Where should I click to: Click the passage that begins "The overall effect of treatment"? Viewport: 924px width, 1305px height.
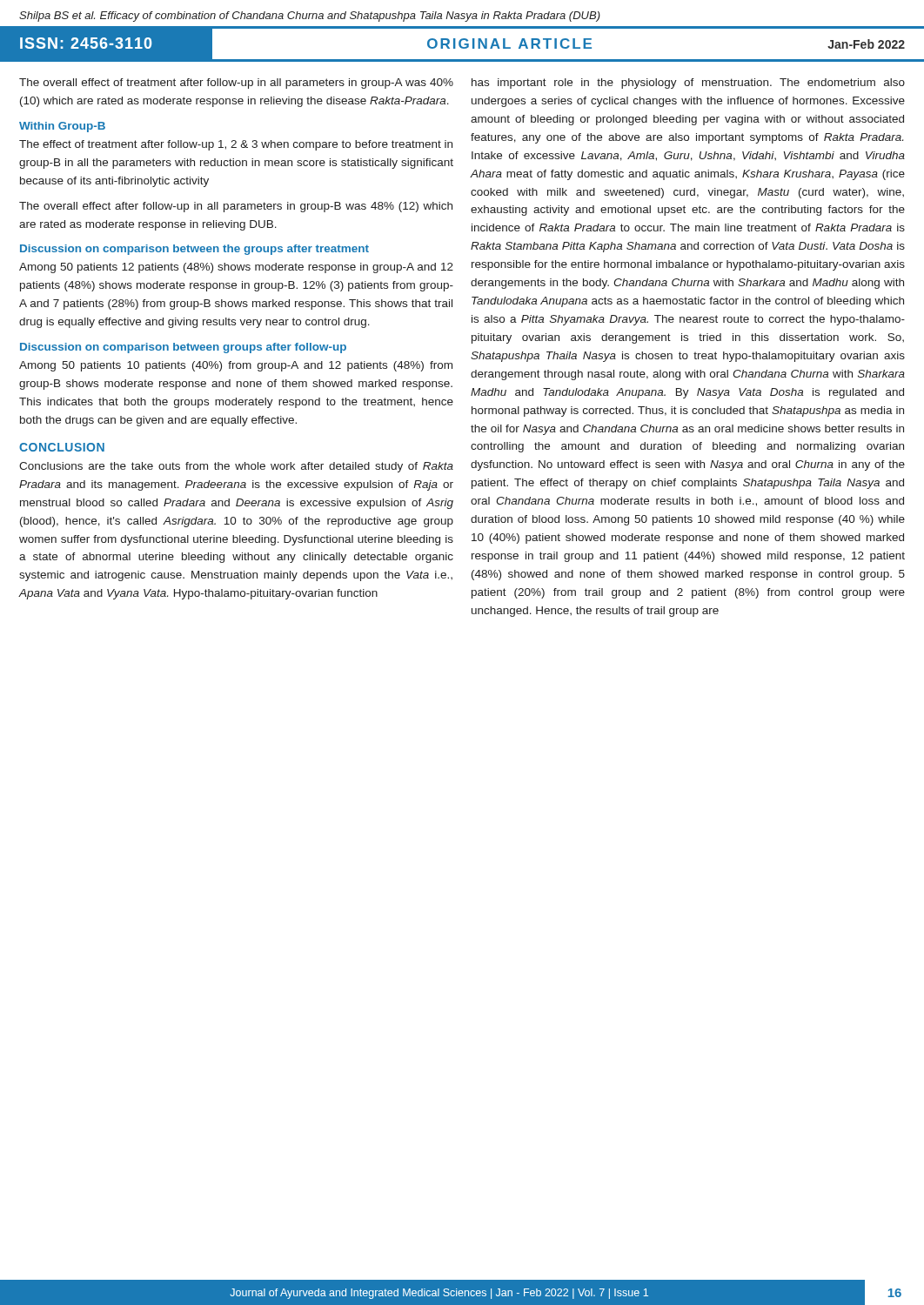point(236,91)
